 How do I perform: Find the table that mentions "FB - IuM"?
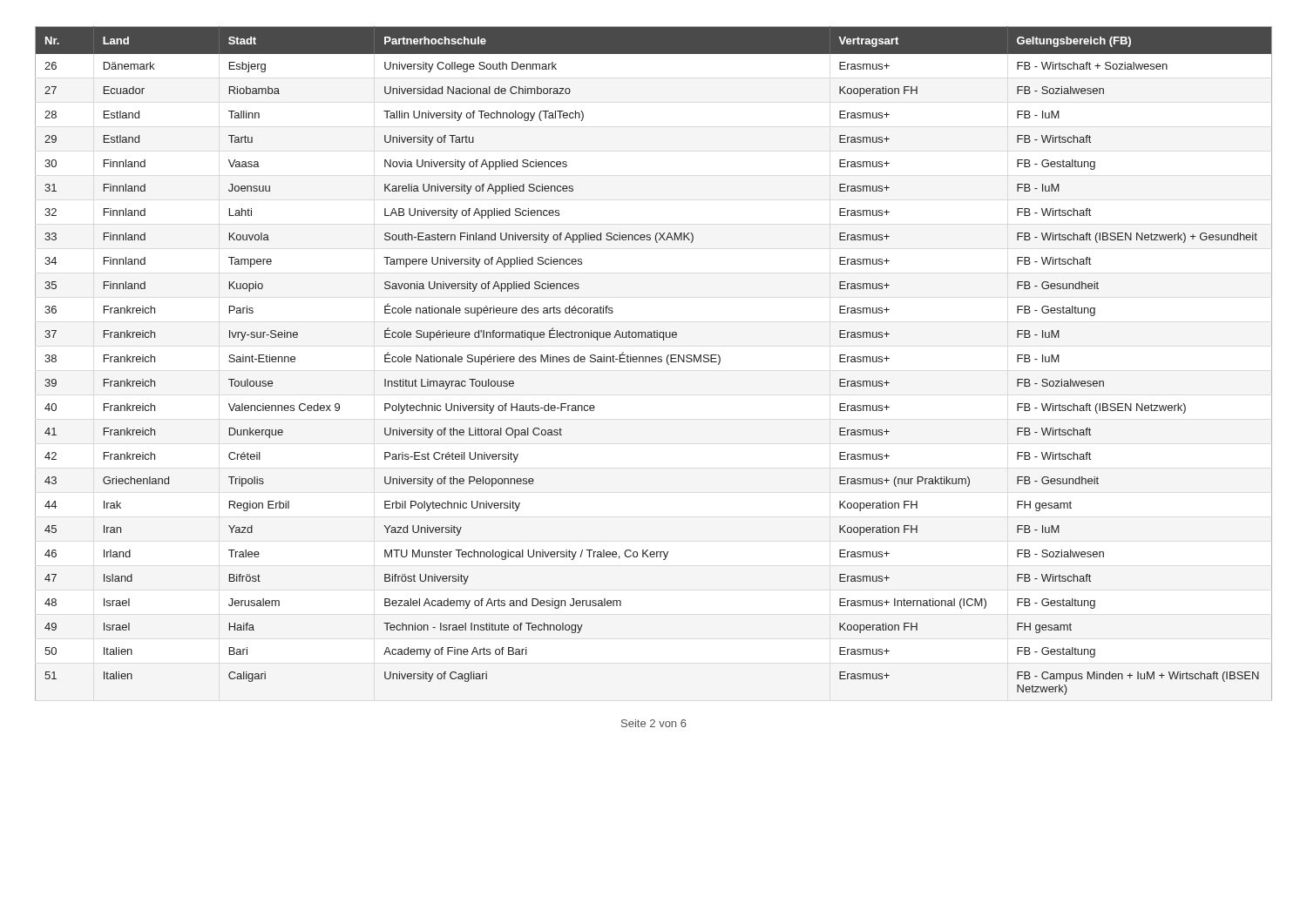coord(654,364)
